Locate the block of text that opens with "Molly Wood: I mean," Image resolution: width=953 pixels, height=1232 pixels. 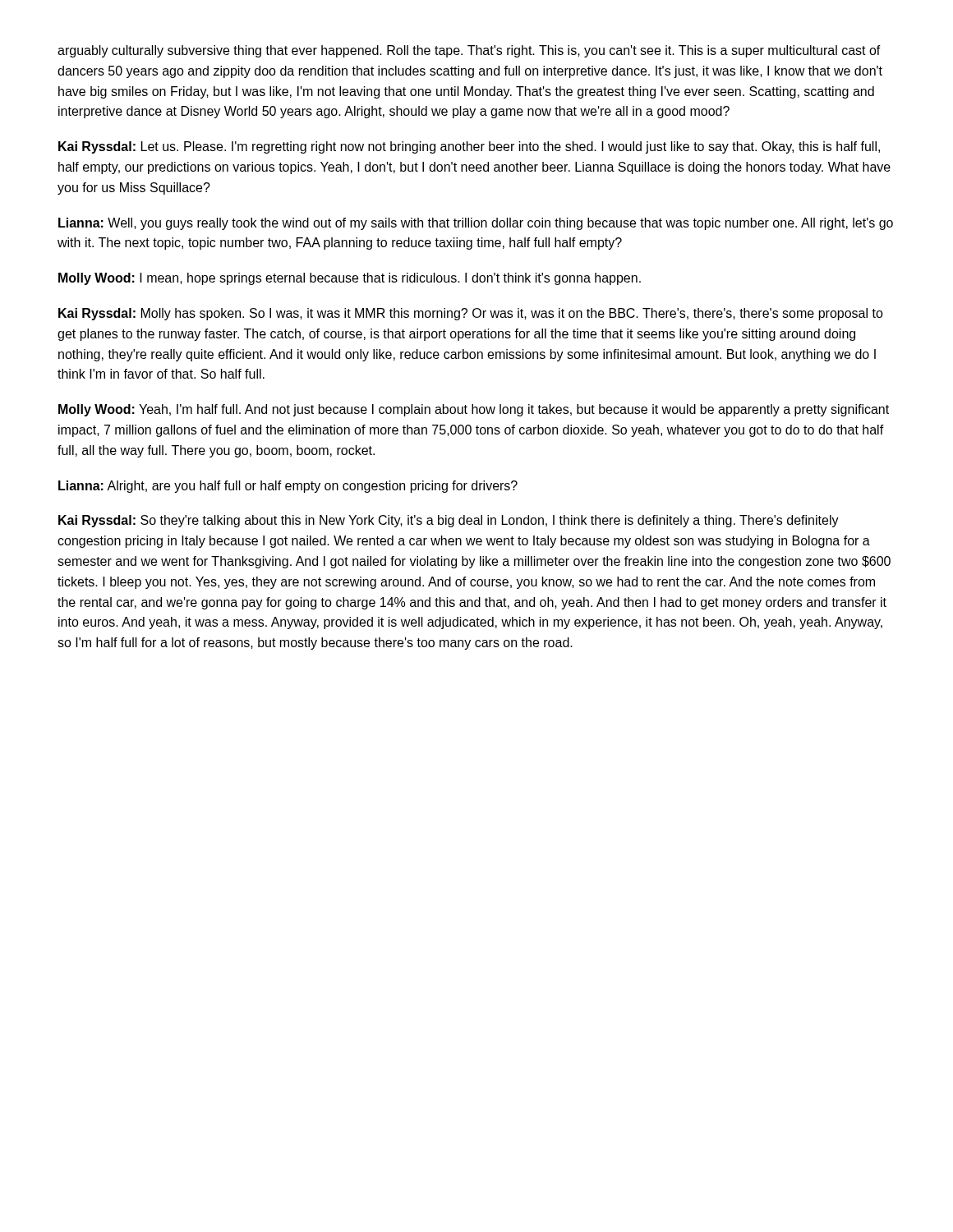coord(350,278)
